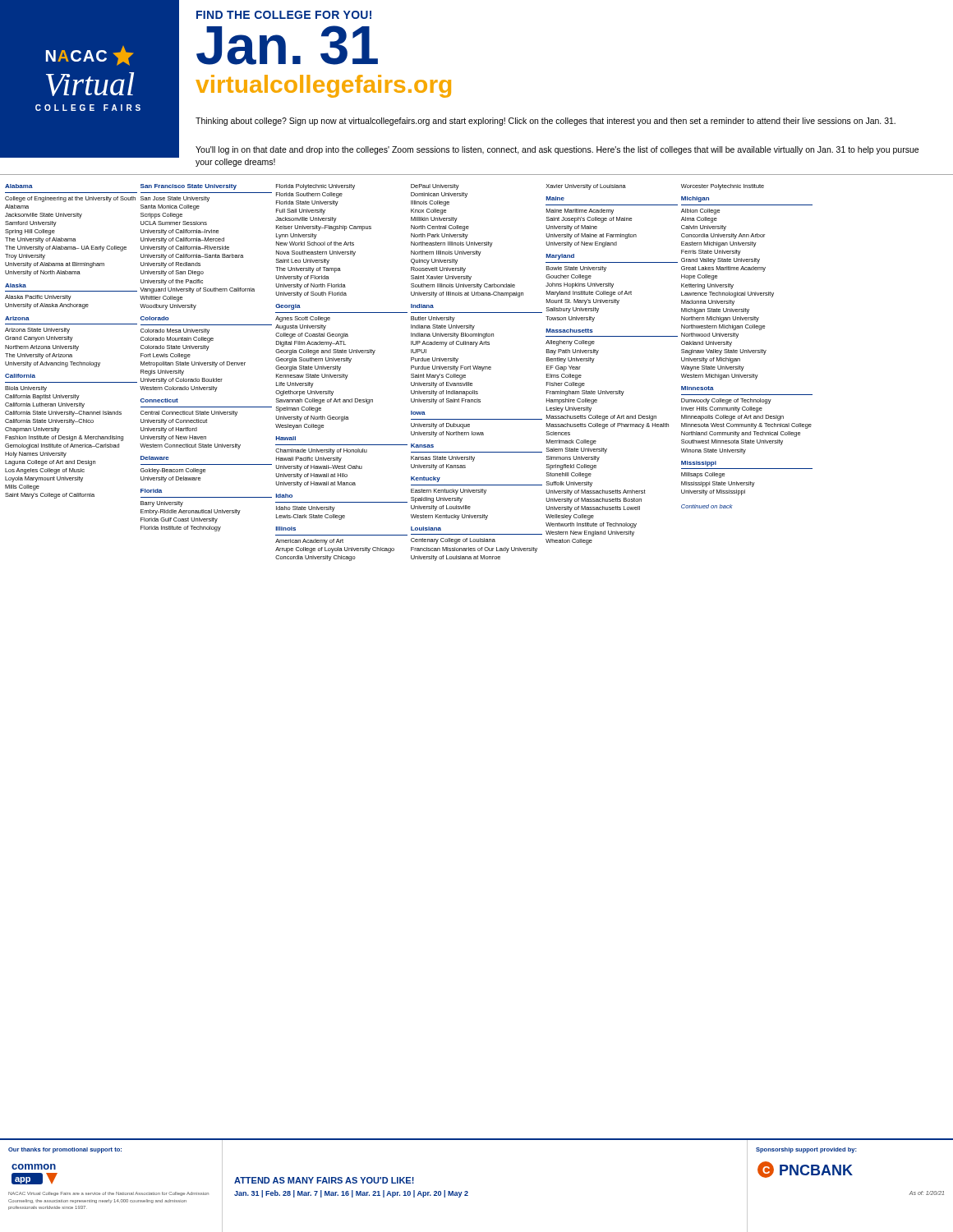Screen dimensions: 1232x953
Task: Click on the text block starting "Goucher College"
Action: click(569, 277)
